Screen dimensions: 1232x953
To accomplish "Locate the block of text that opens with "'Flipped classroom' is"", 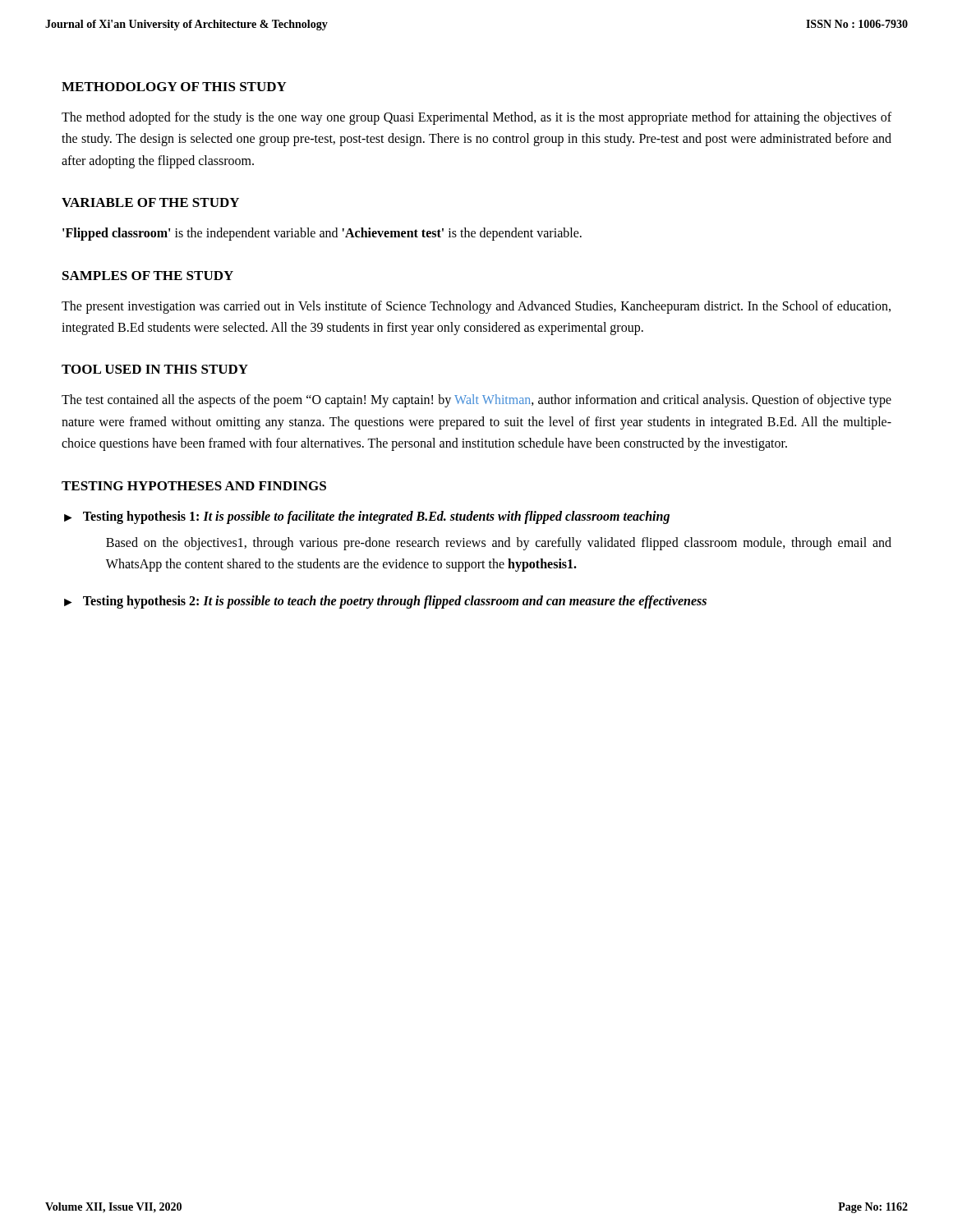I will click(322, 233).
